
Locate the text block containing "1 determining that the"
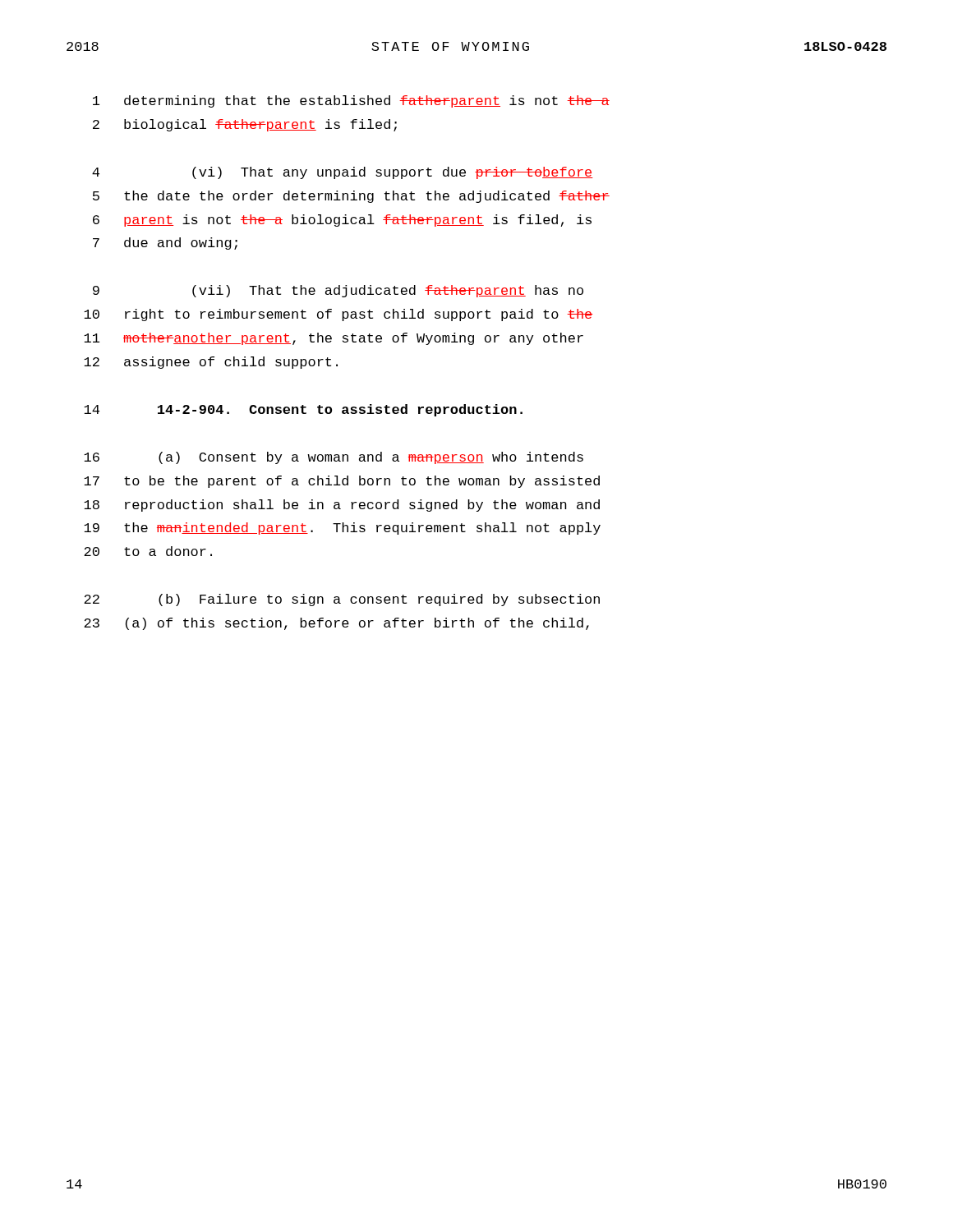pos(476,102)
